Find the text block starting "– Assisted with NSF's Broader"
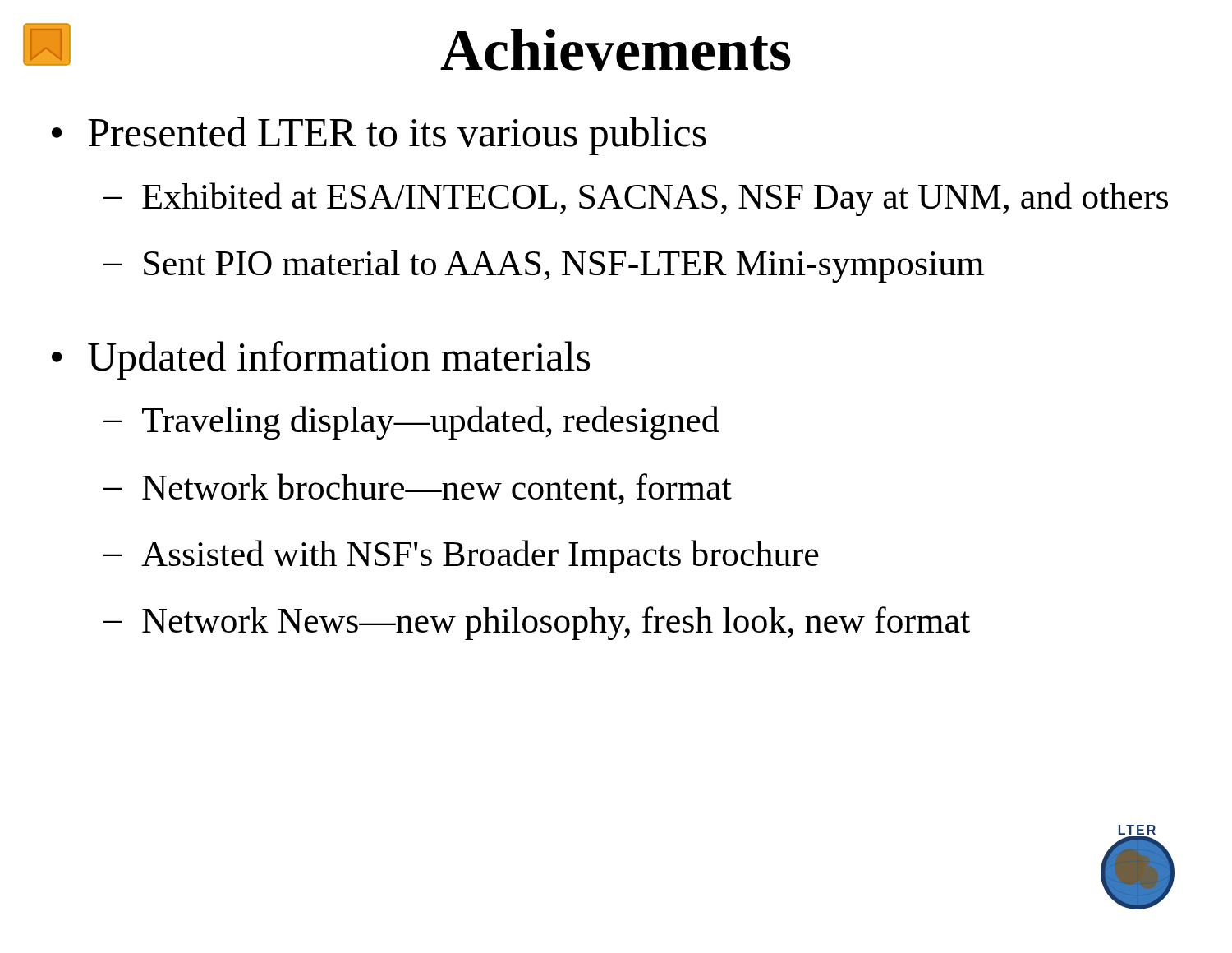This screenshot has height=953, width=1232. [462, 554]
